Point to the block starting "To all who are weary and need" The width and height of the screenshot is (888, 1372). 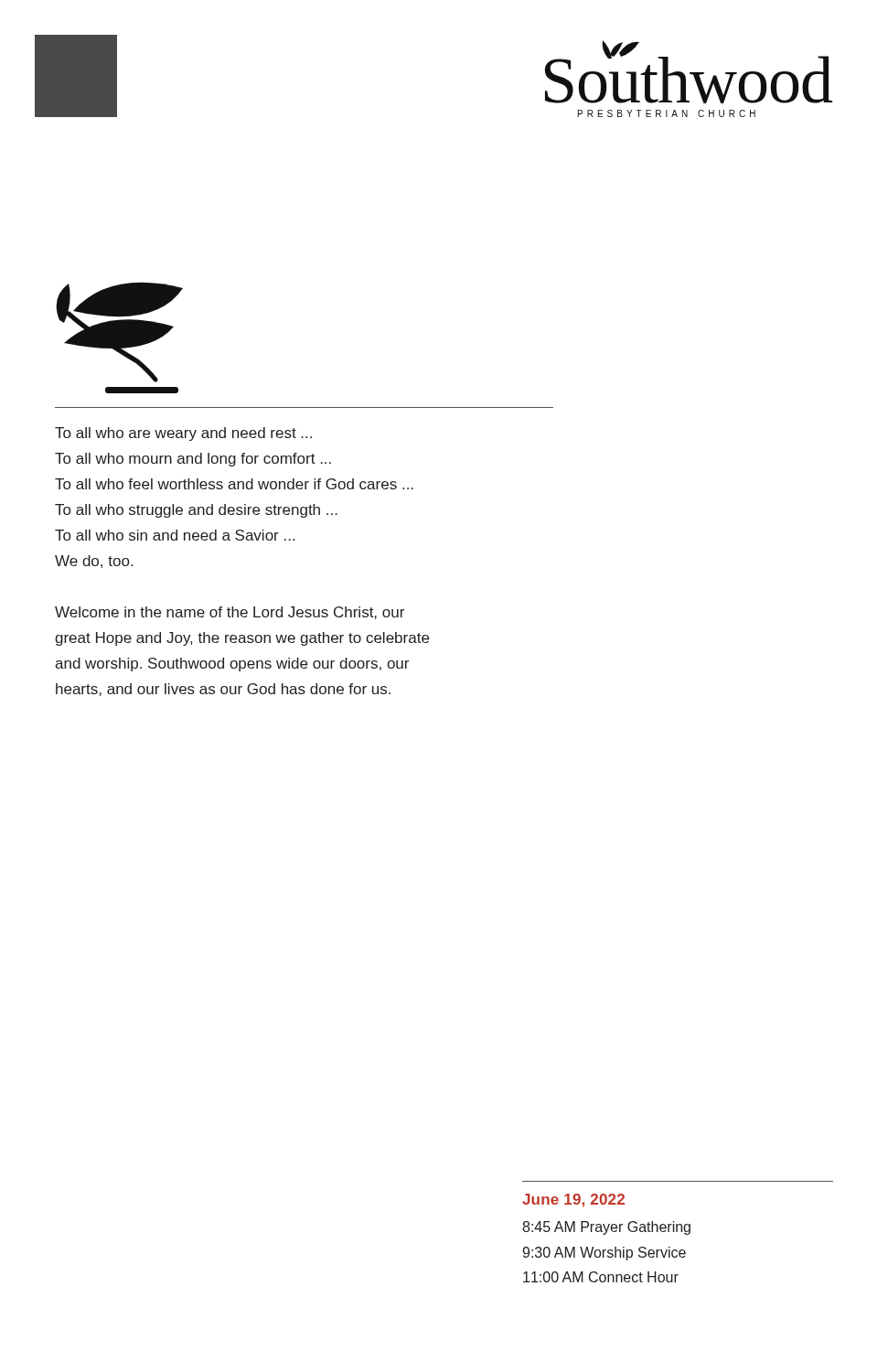point(183,434)
